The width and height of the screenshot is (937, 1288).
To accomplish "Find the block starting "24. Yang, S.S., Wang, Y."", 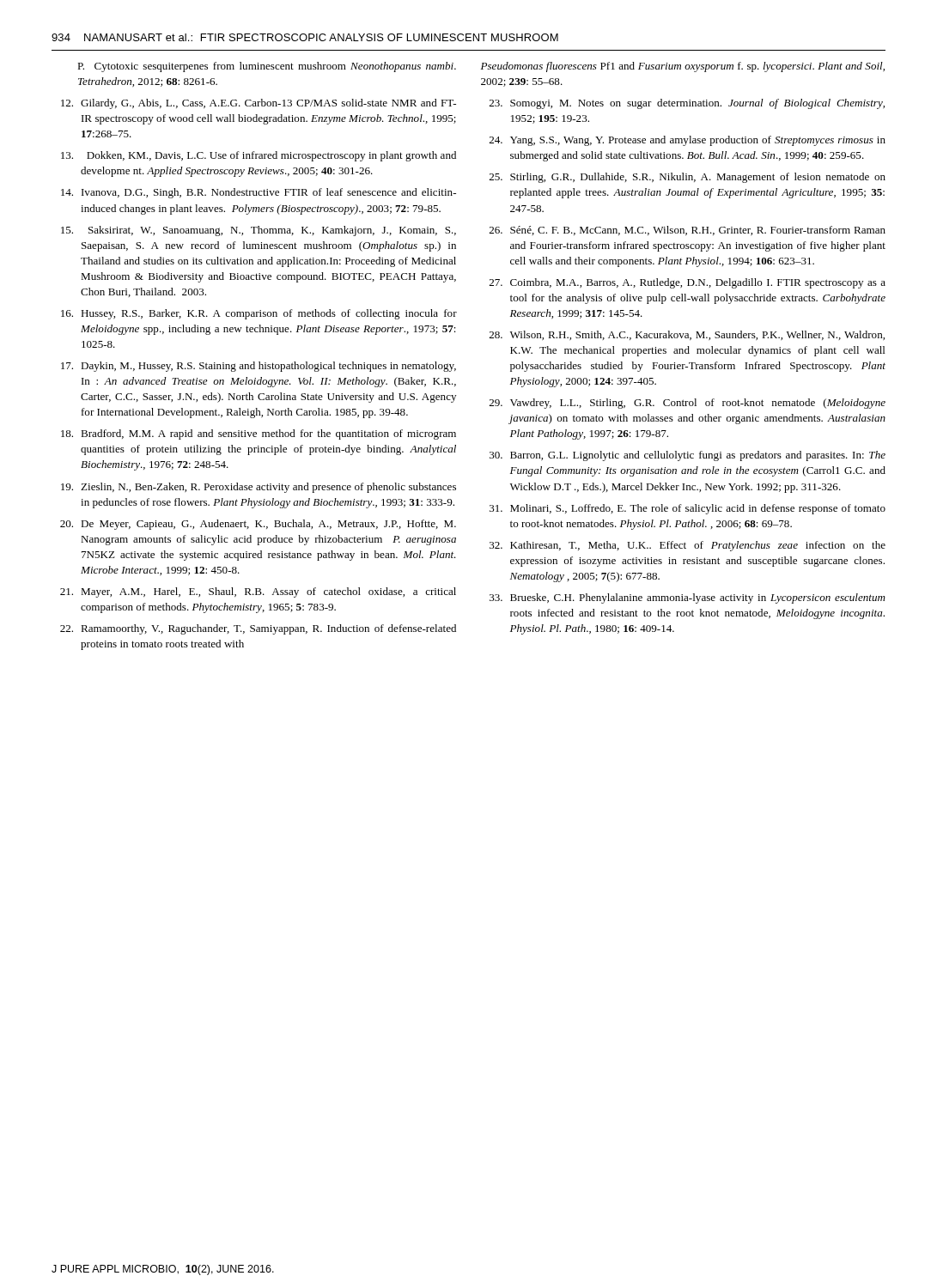I will click(x=683, y=148).
